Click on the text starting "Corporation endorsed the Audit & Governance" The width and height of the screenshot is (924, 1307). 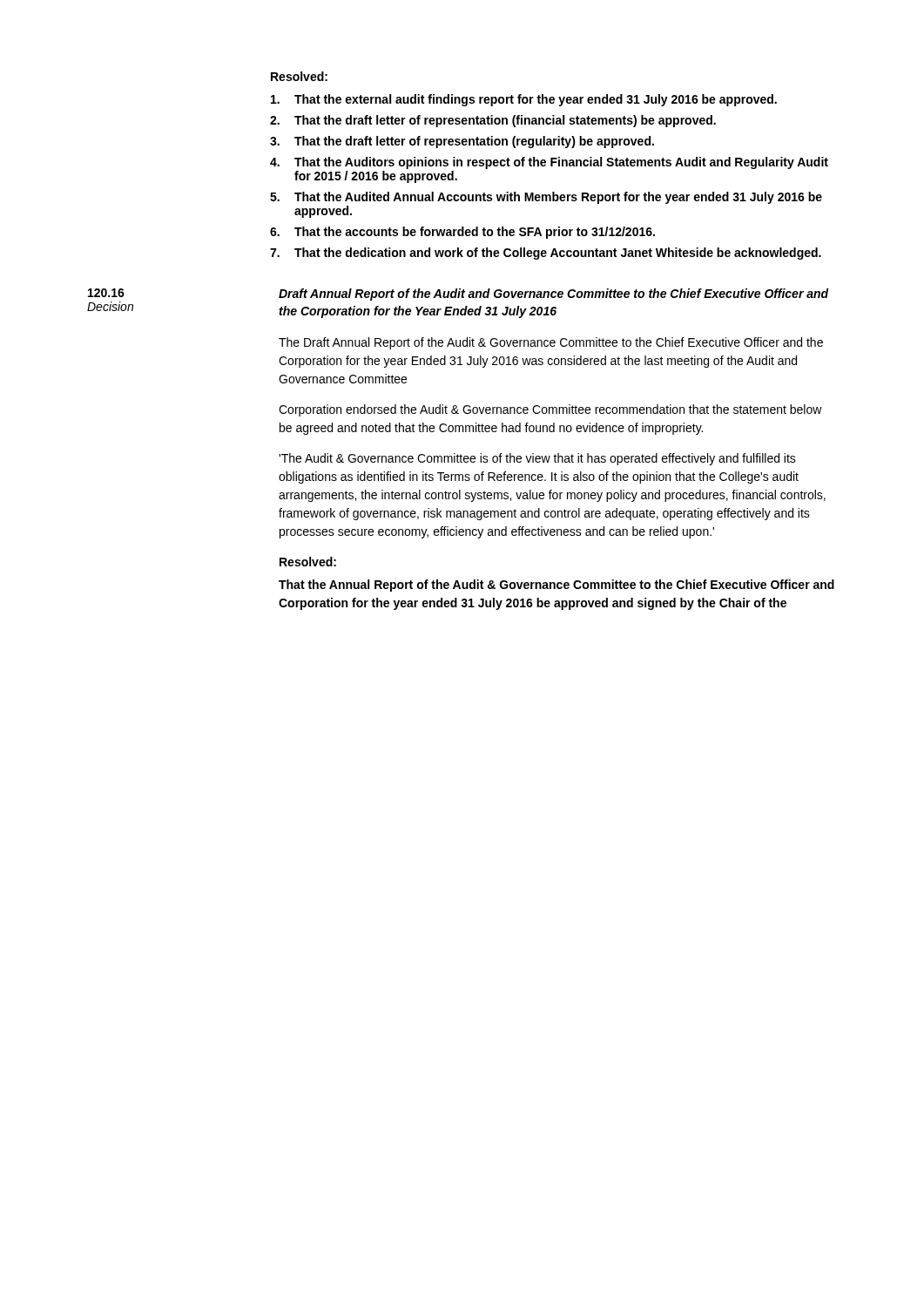[550, 419]
